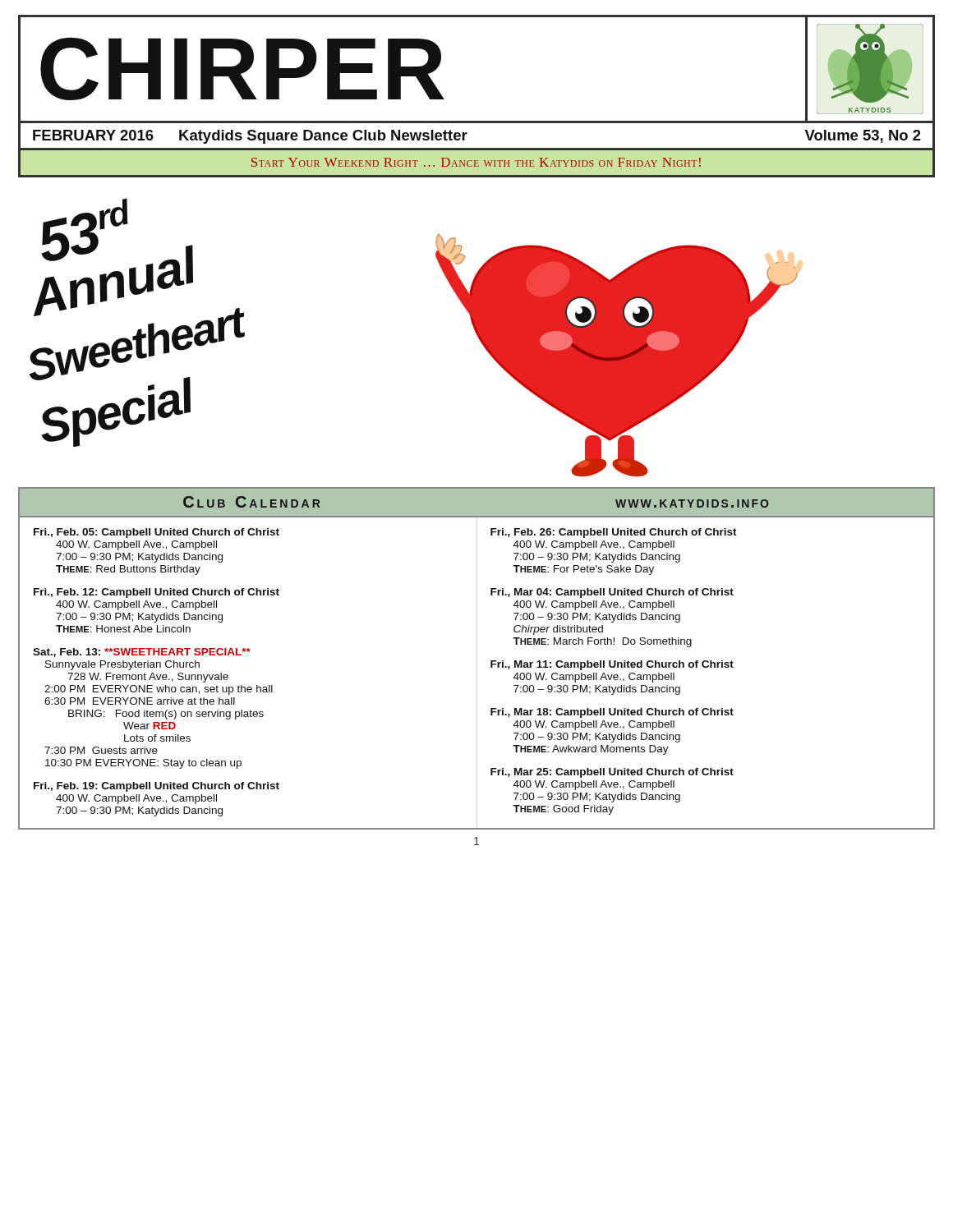The height and width of the screenshot is (1232, 953).
Task: Click on the table containing "Club Calendar www.katydids.info Fri., Feb."
Action: pos(476,658)
